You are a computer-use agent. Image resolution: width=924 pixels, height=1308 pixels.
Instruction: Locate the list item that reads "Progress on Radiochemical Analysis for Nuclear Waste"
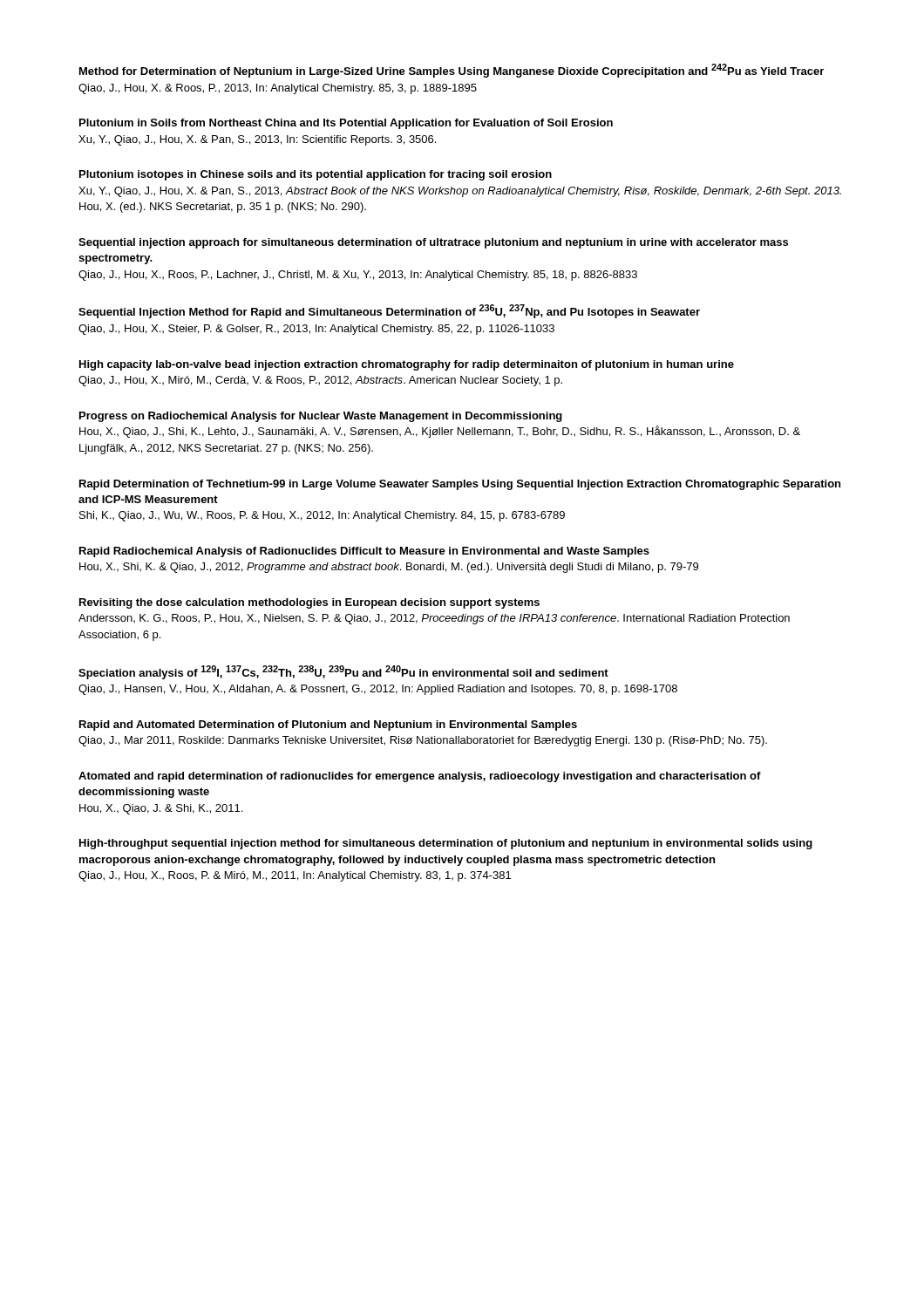pyautogui.click(x=462, y=432)
